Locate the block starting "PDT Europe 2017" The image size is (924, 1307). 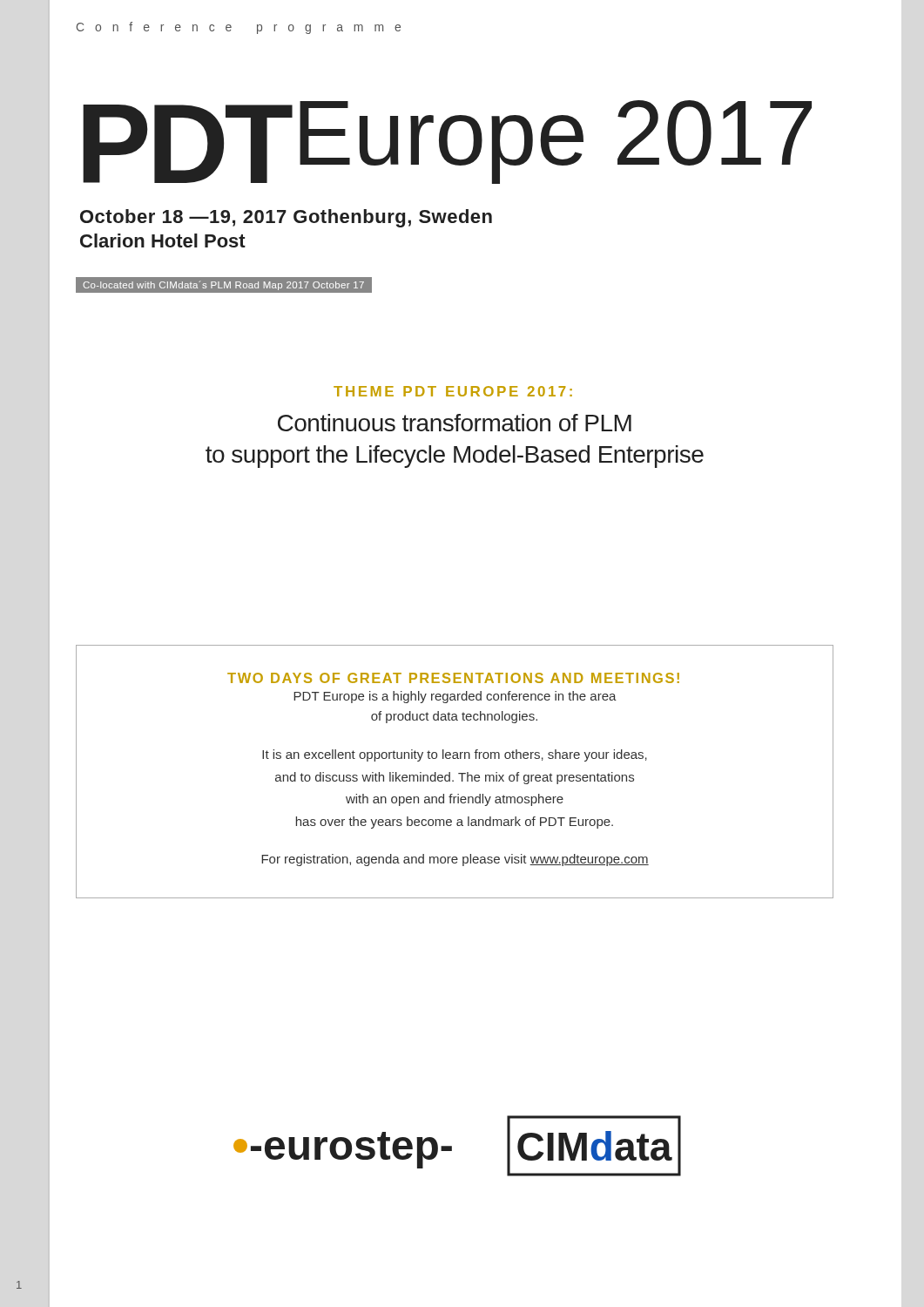(447, 142)
